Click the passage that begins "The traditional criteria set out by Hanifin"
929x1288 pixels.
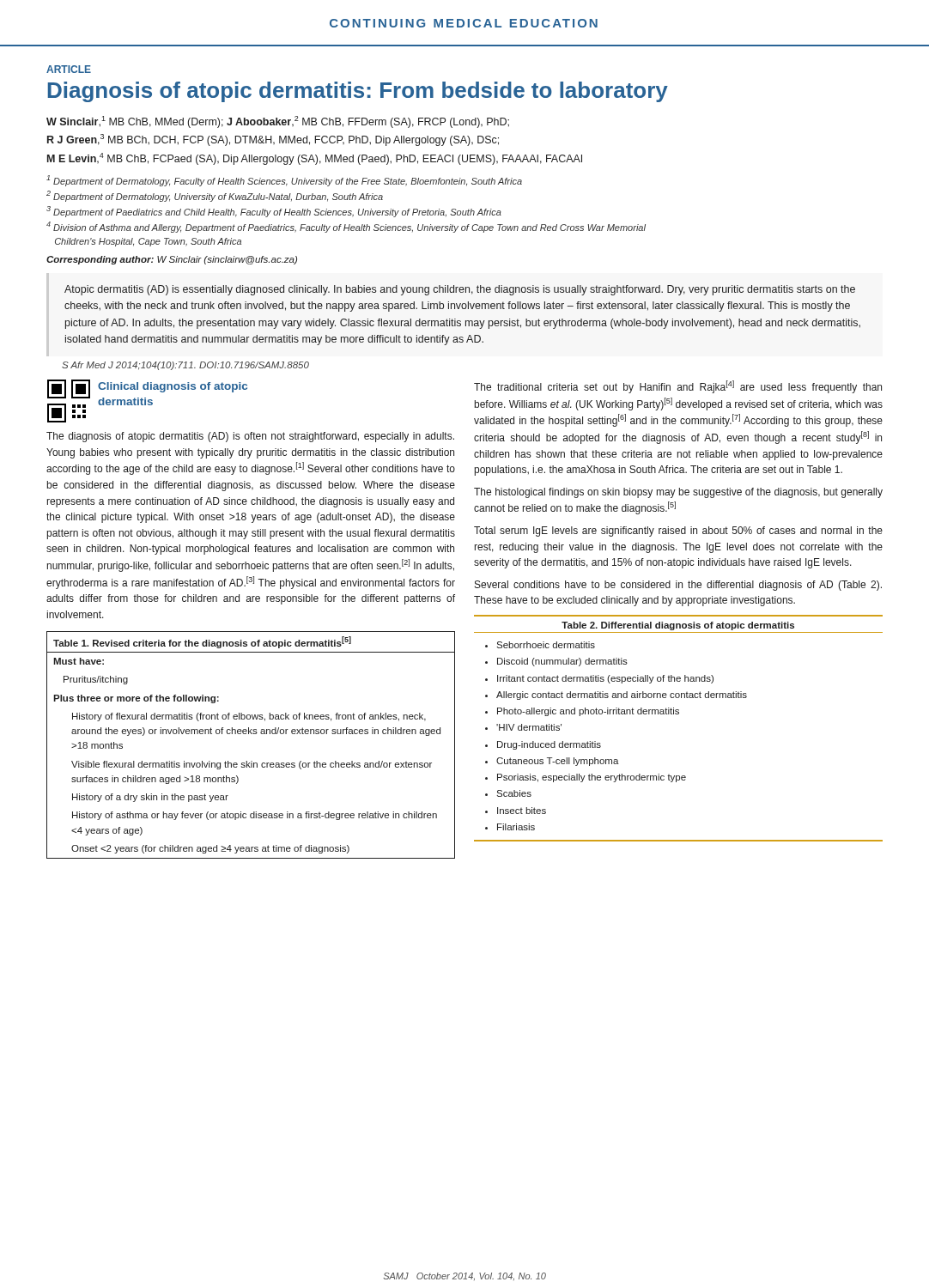[x=678, y=428]
